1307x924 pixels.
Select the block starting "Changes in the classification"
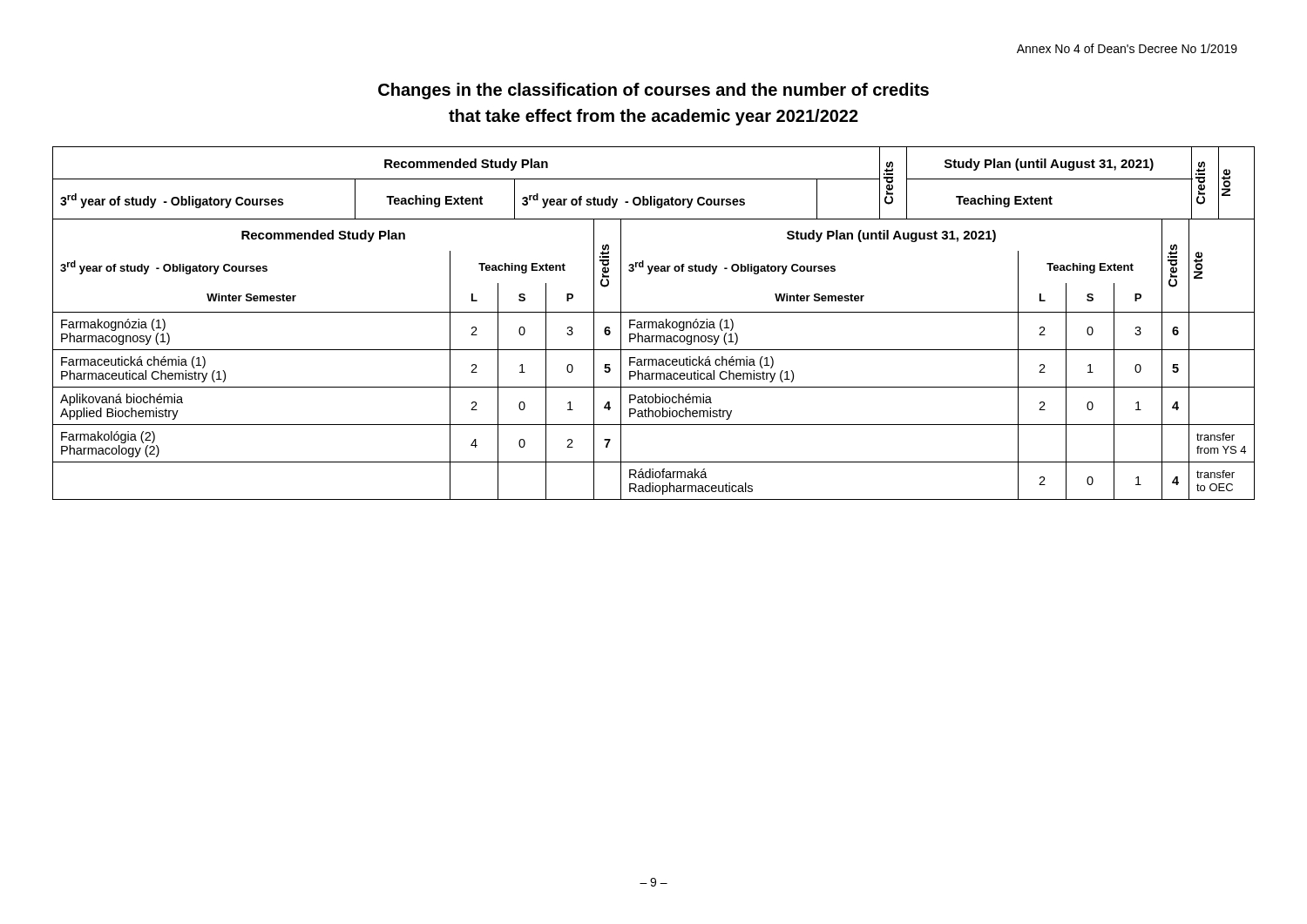coord(654,103)
